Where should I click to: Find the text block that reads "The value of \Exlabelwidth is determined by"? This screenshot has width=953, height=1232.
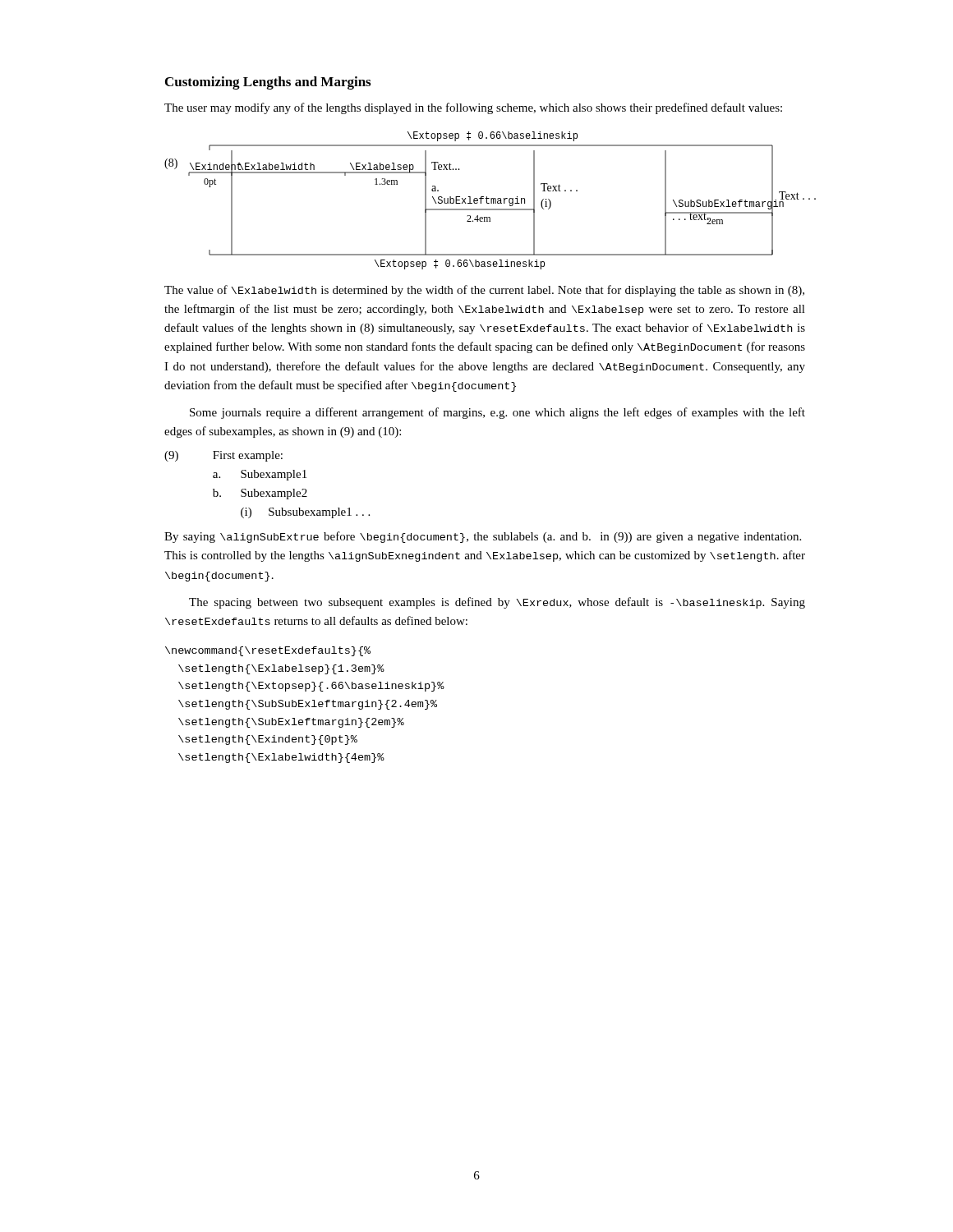tap(485, 338)
